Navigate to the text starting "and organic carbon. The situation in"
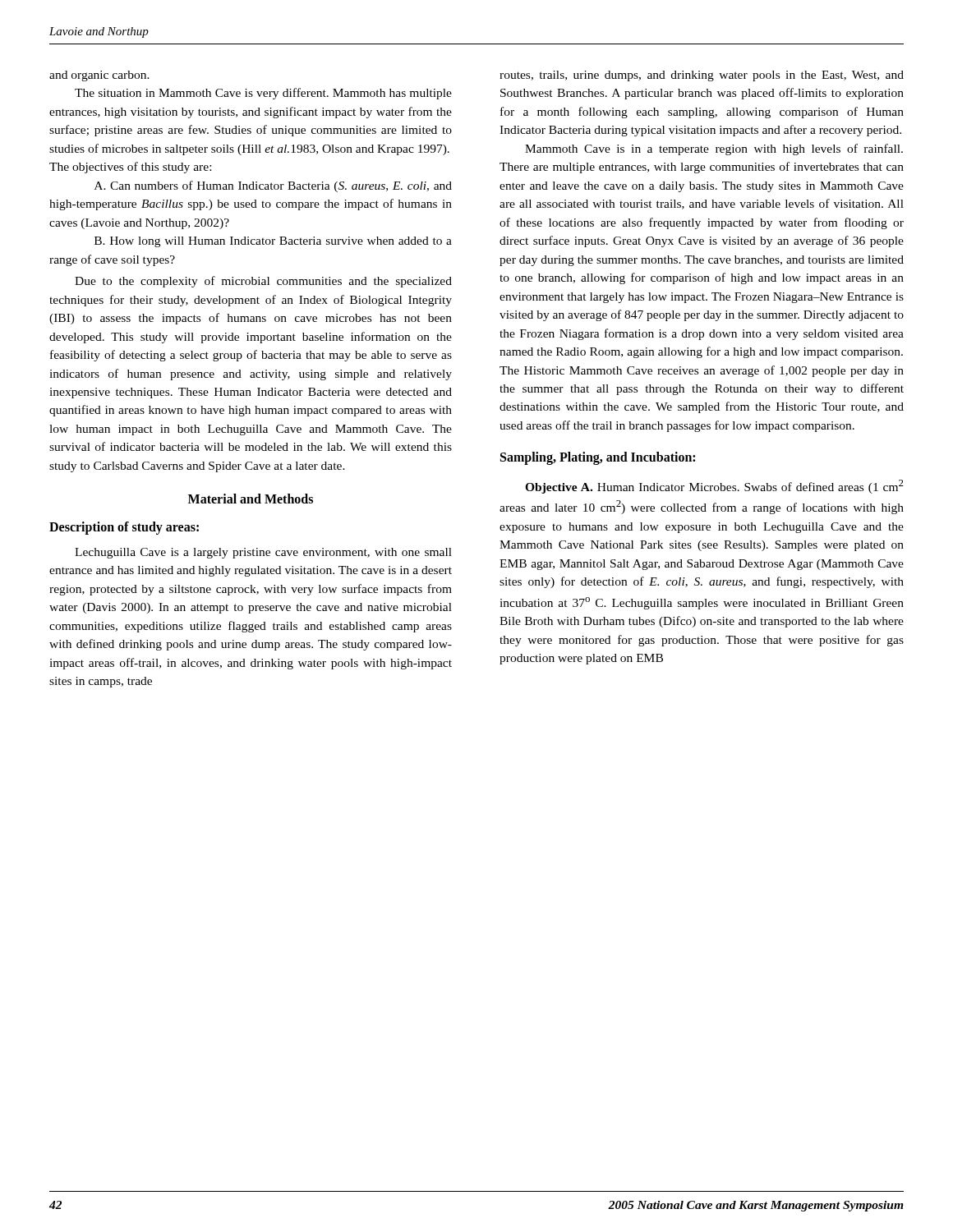The height and width of the screenshot is (1232, 953). click(251, 121)
